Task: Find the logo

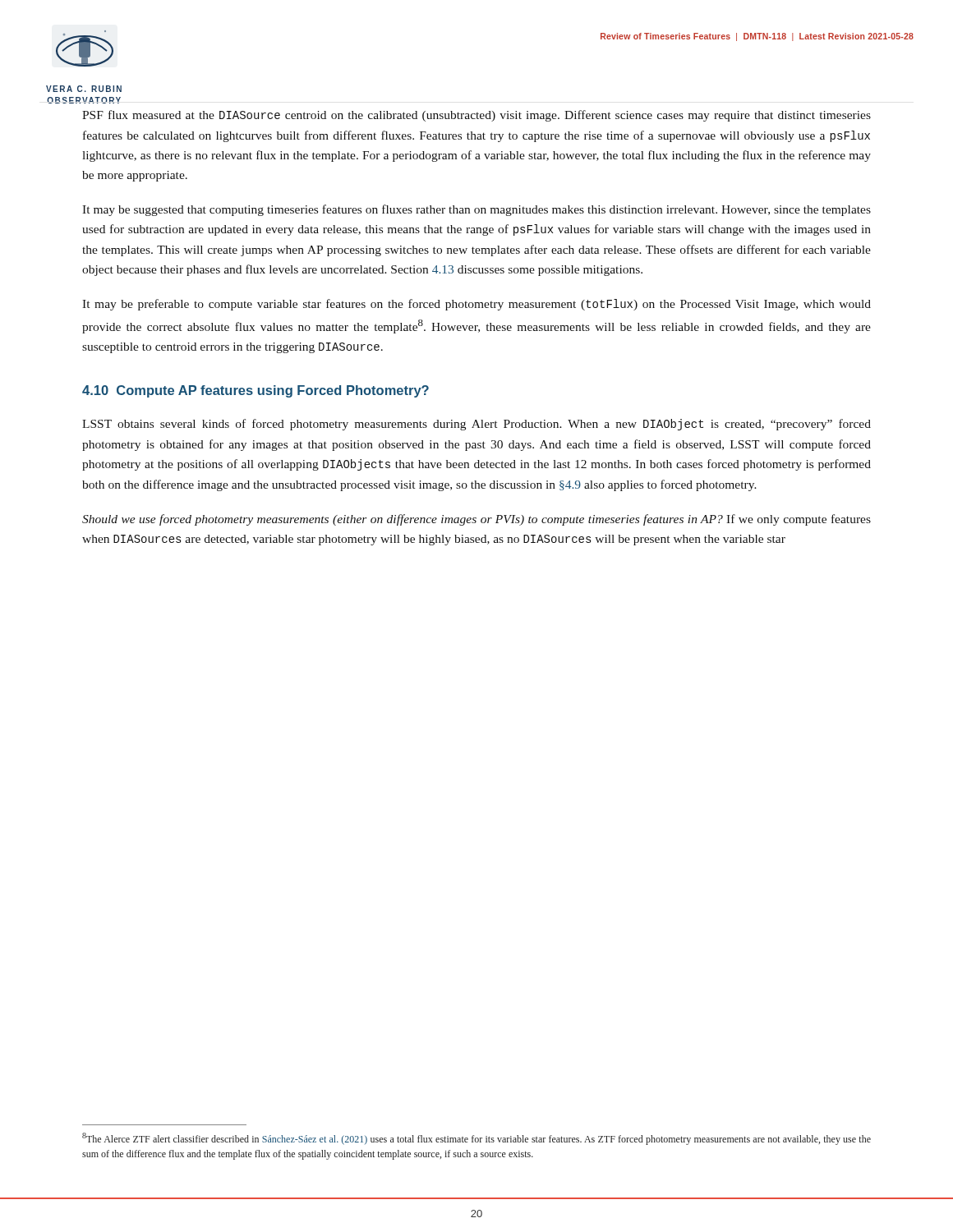Action: (x=85, y=64)
